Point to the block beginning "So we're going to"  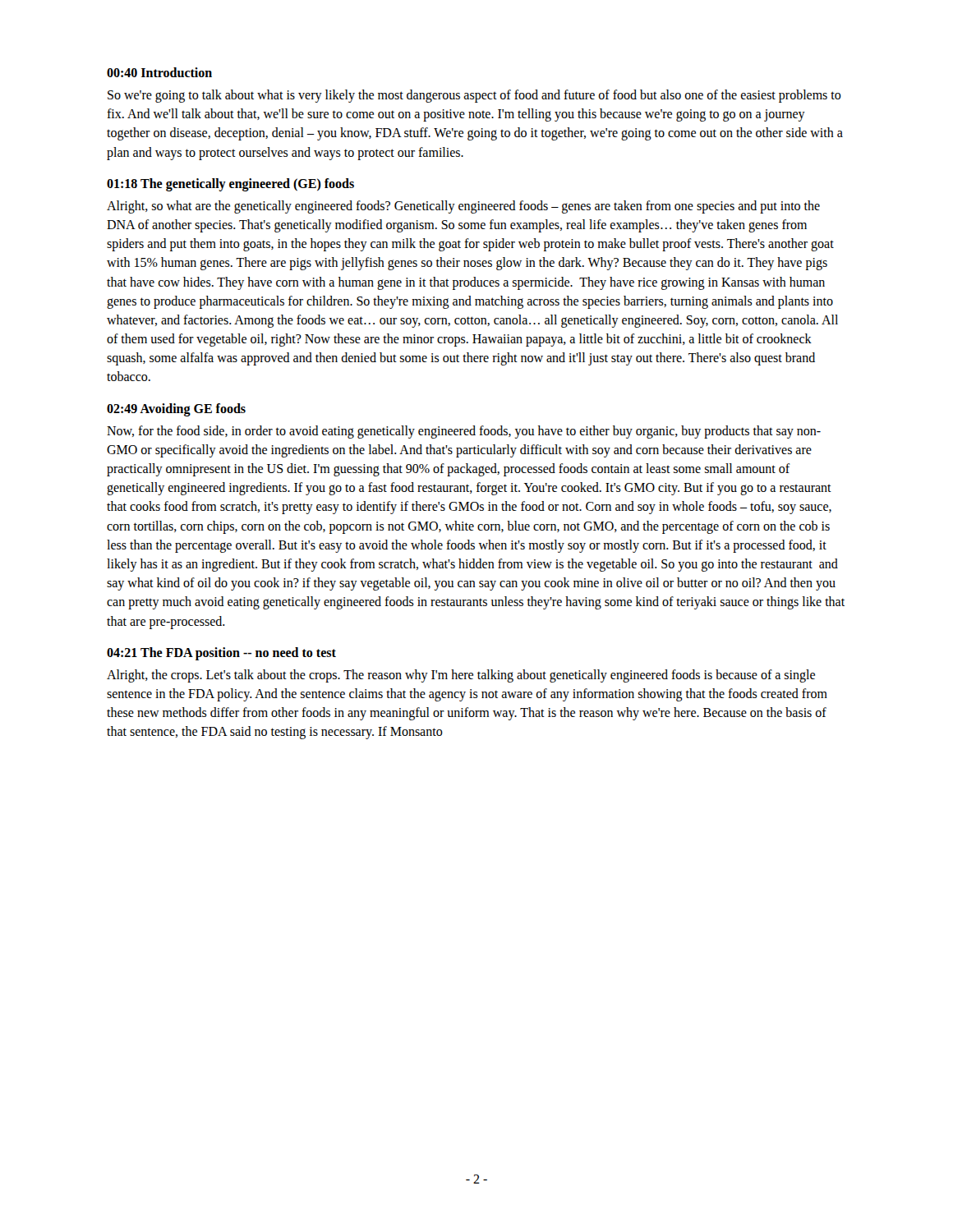pos(476,123)
